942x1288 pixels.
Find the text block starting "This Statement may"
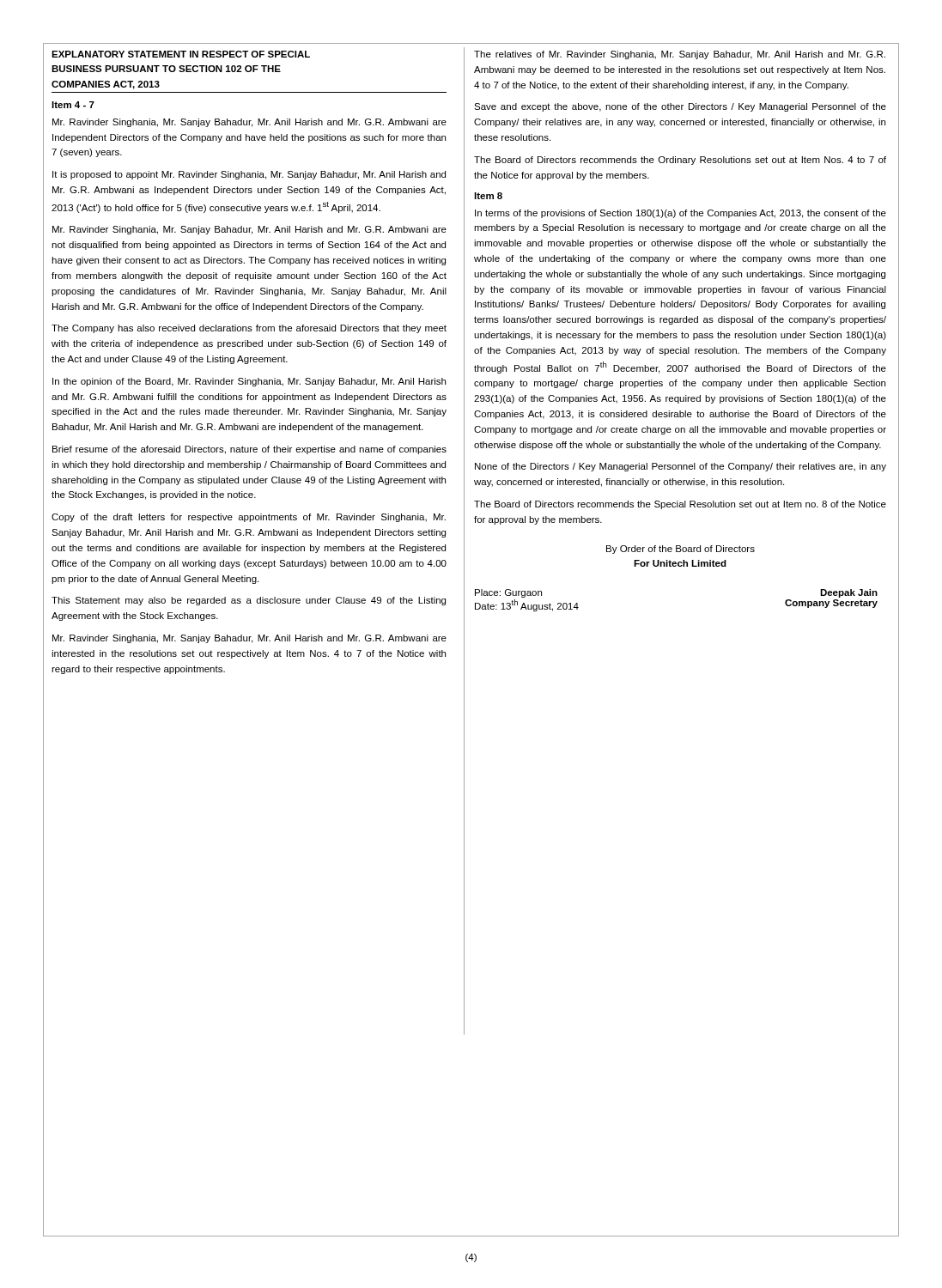(x=249, y=609)
